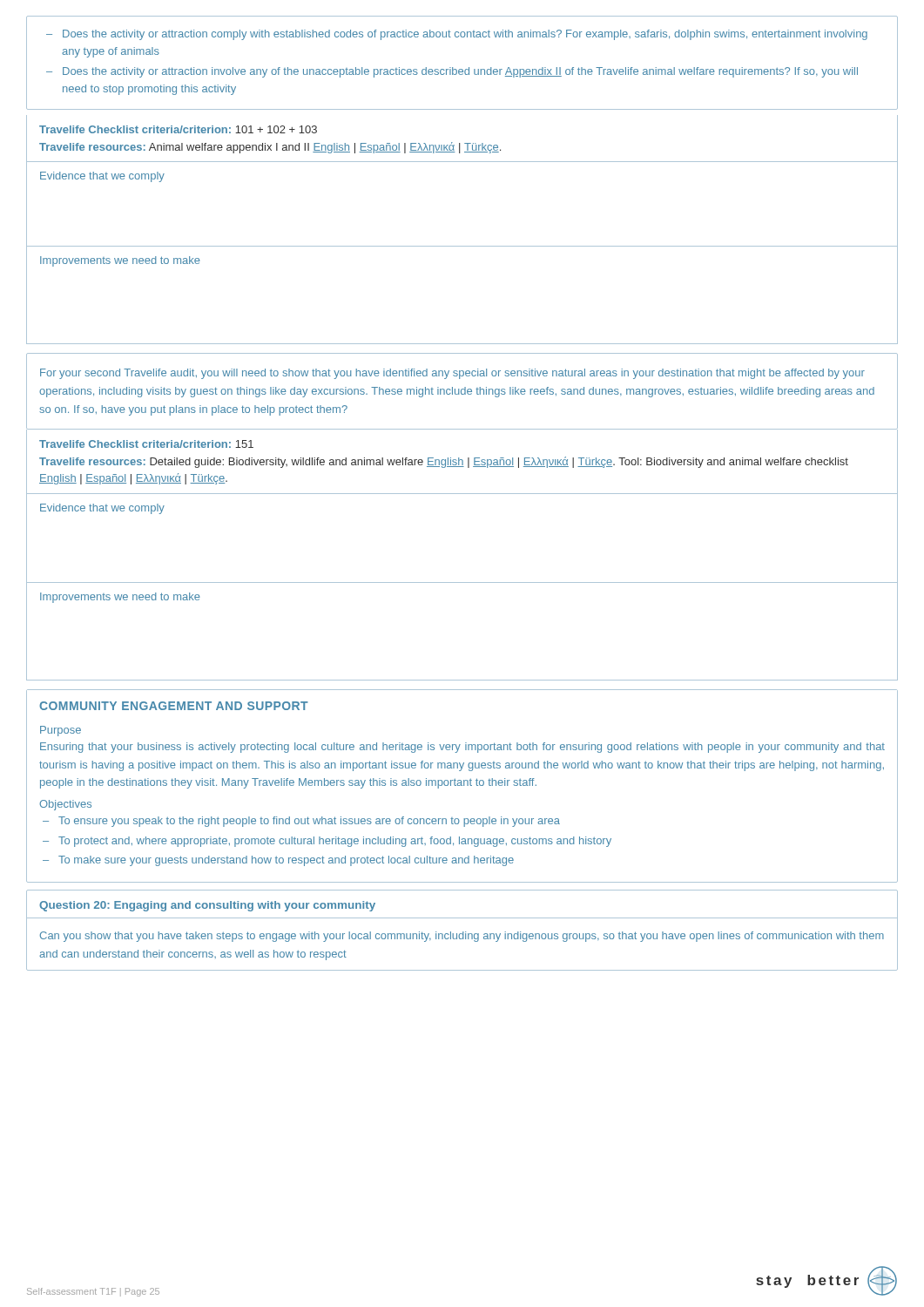Image resolution: width=924 pixels, height=1307 pixels.
Task: Locate the section header that reads "COMMUNITY ENGAGEMENT AND SUPPORT Purpose Ensuring that your"
Action: [x=462, y=786]
